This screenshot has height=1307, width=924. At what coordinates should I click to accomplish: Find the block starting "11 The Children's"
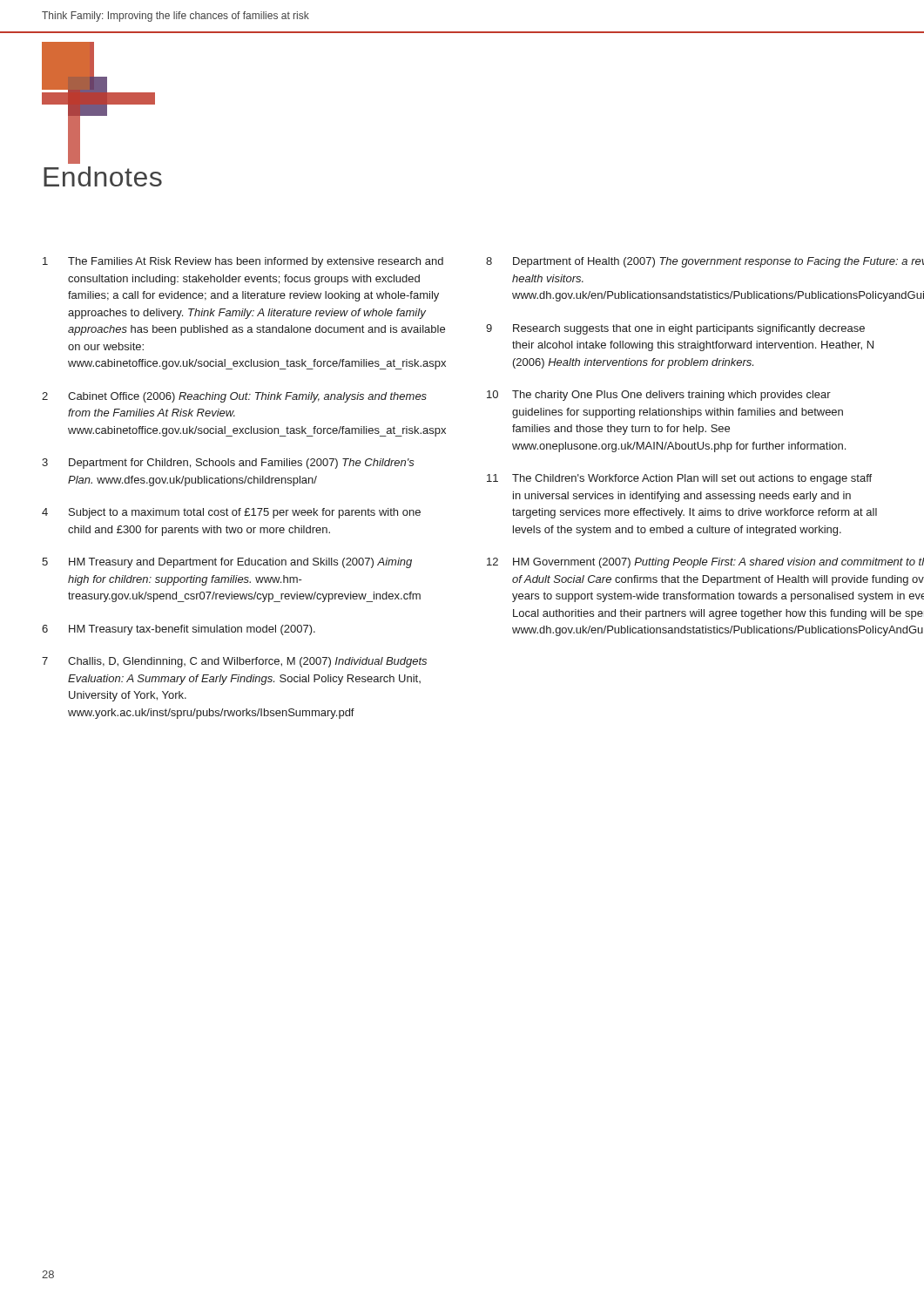point(682,504)
